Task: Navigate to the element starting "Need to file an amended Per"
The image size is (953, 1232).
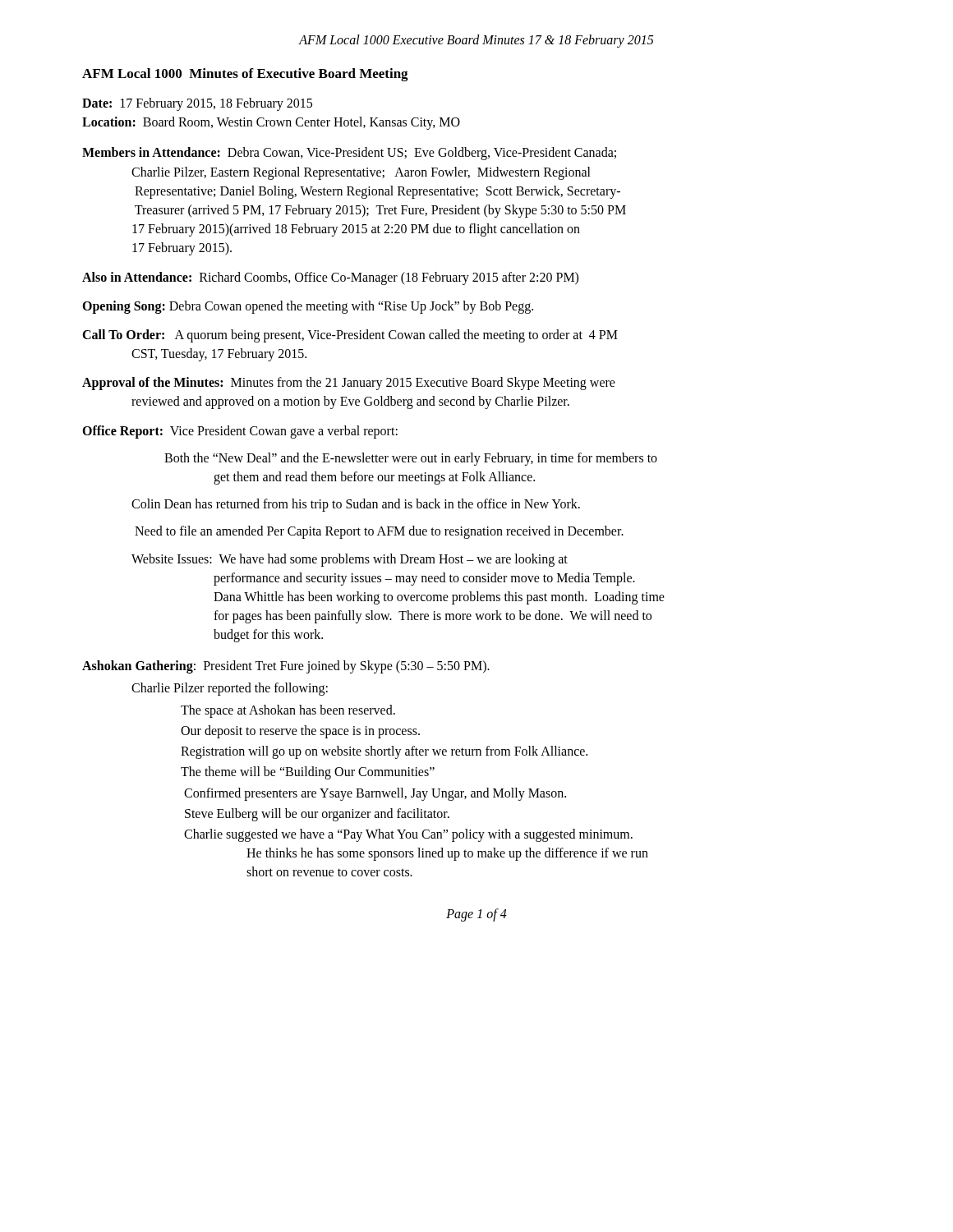Action: point(378,531)
